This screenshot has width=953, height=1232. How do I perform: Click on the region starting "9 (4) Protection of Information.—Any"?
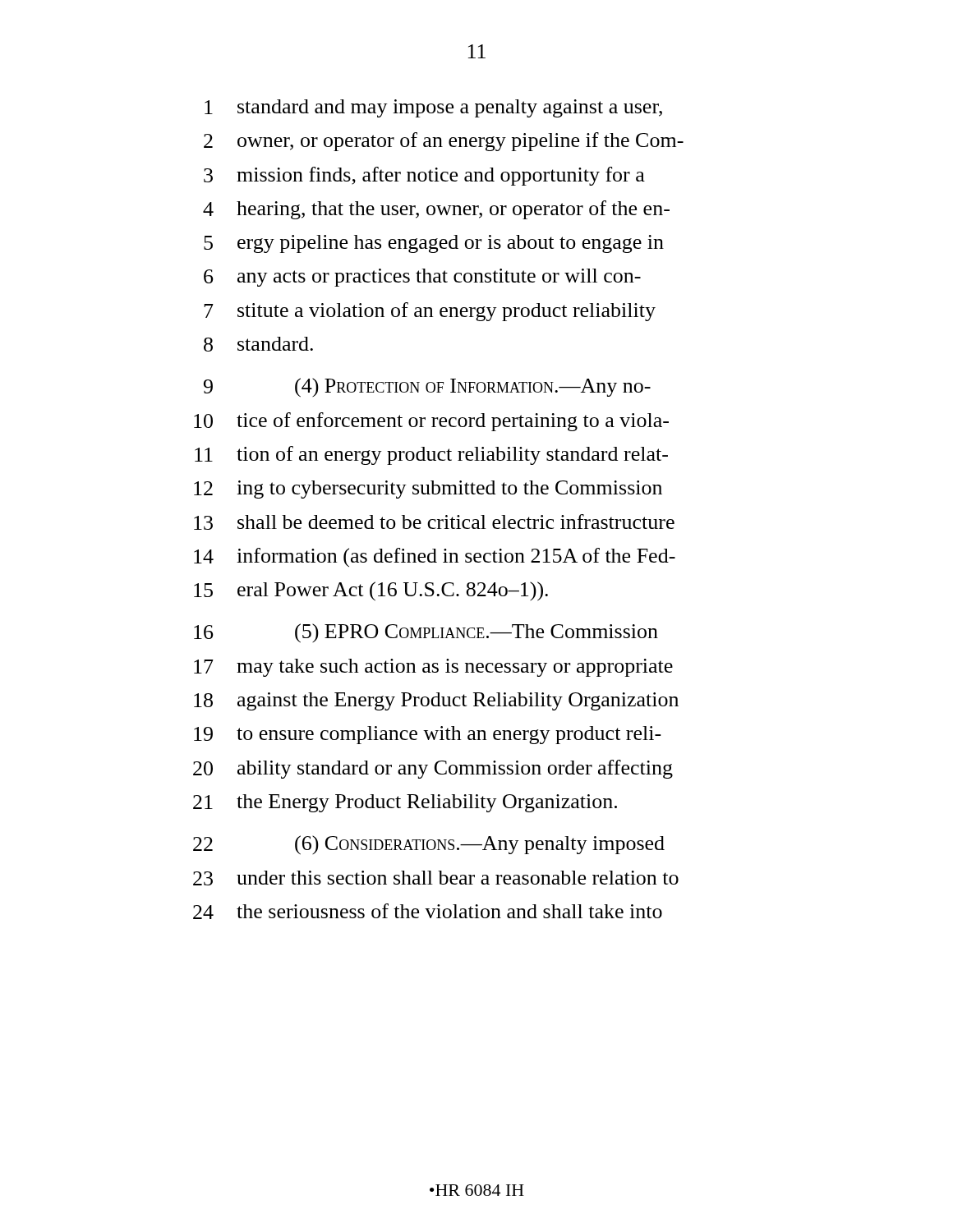[505, 489]
